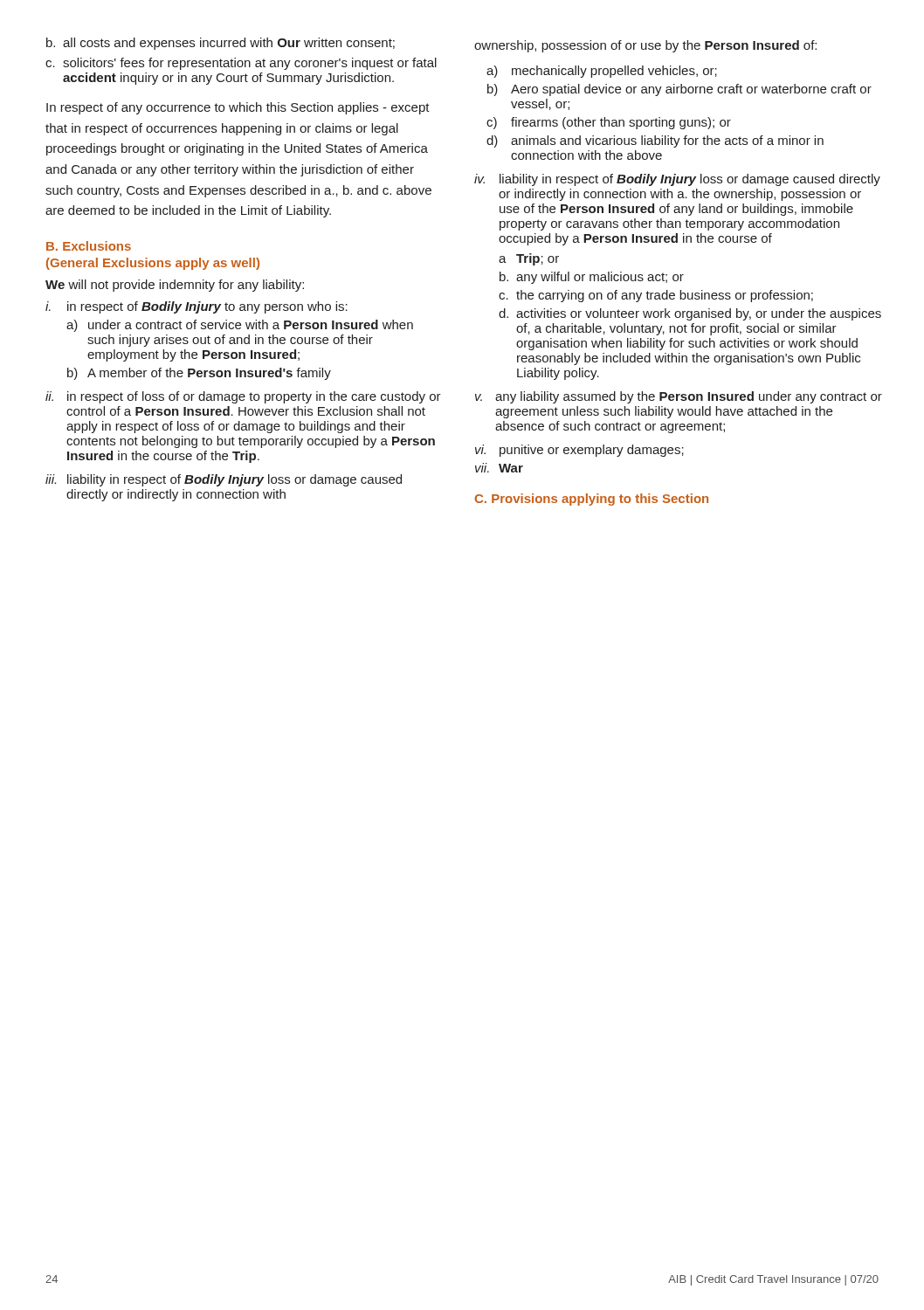Click on the list item containing "v. any liability assumed by"
This screenshot has width=924, height=1310.
point(679,411)
